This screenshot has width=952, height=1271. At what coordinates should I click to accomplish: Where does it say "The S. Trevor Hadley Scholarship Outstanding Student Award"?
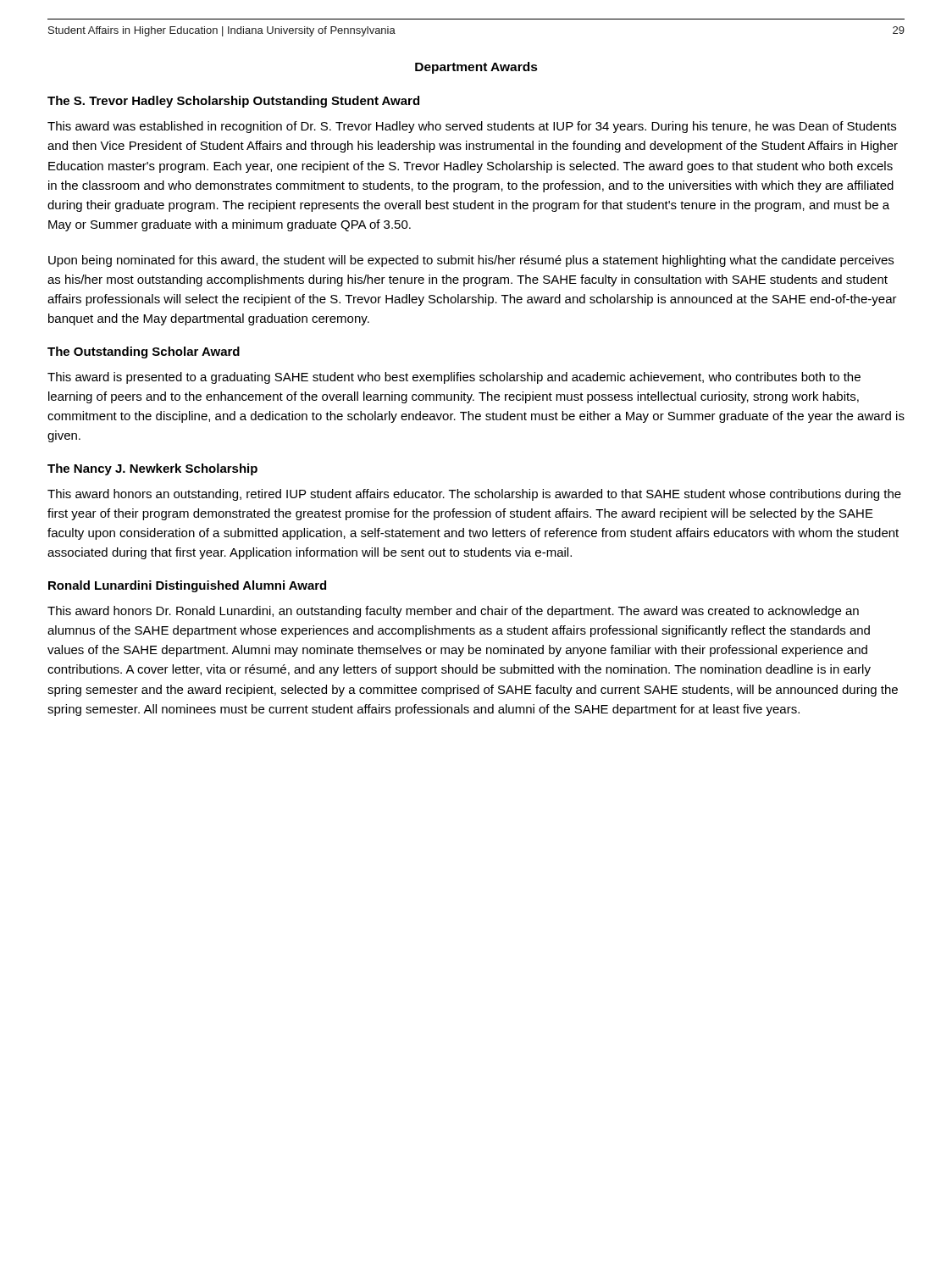pos(234,100)
